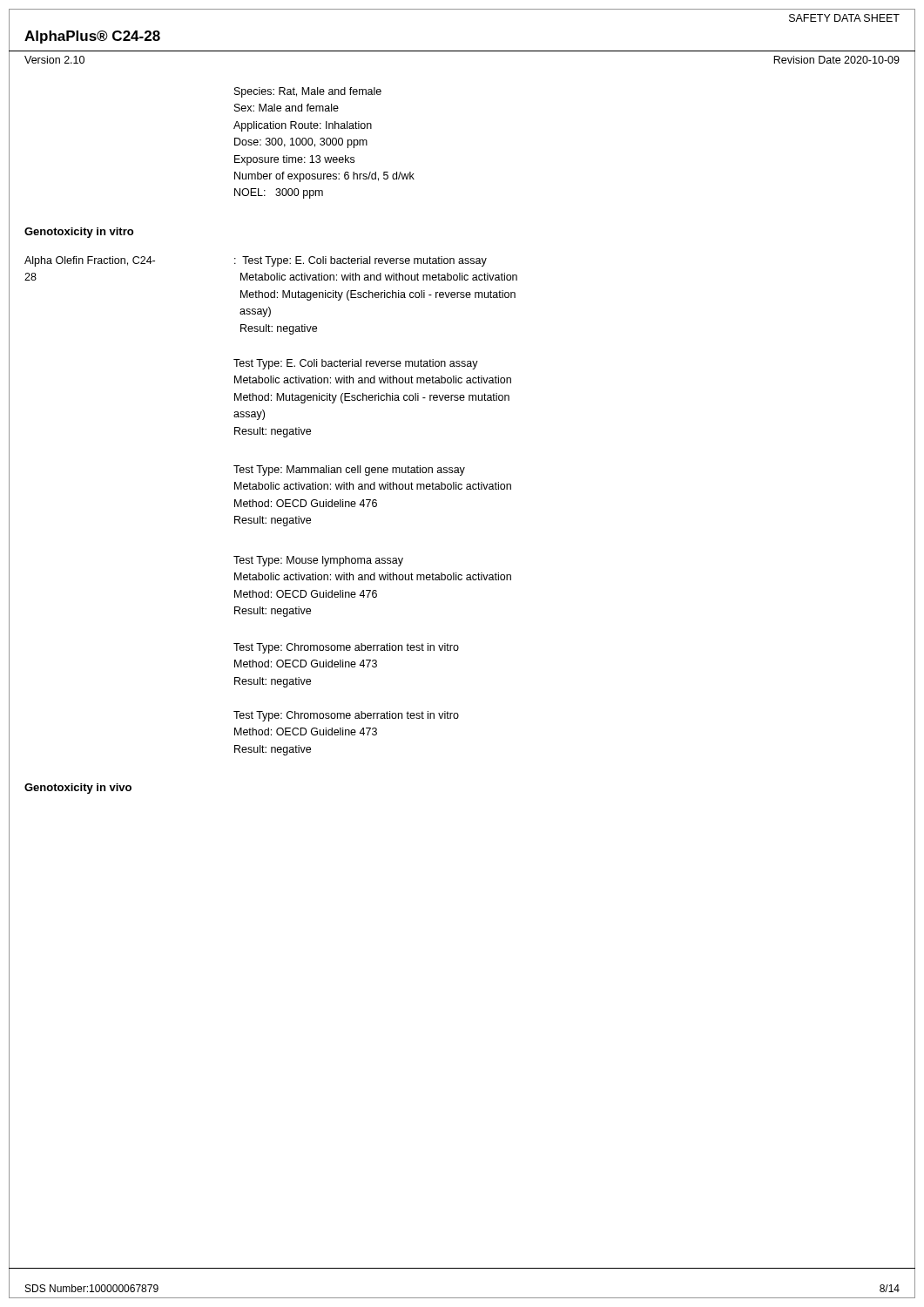Click on the passage starting ": Test Type:"

[x=376, y=294]
